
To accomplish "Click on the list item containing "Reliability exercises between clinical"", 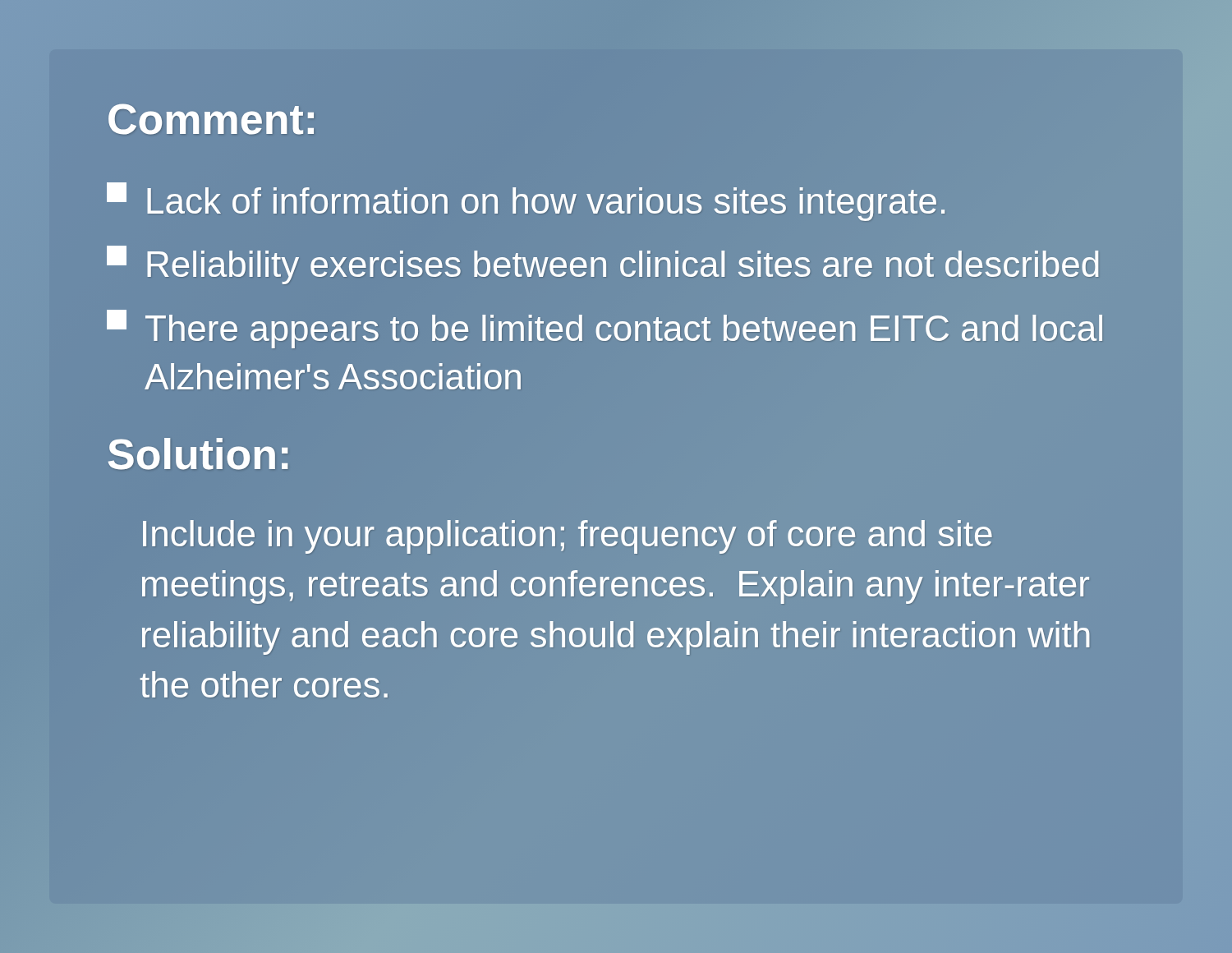I will click(604, 265).
